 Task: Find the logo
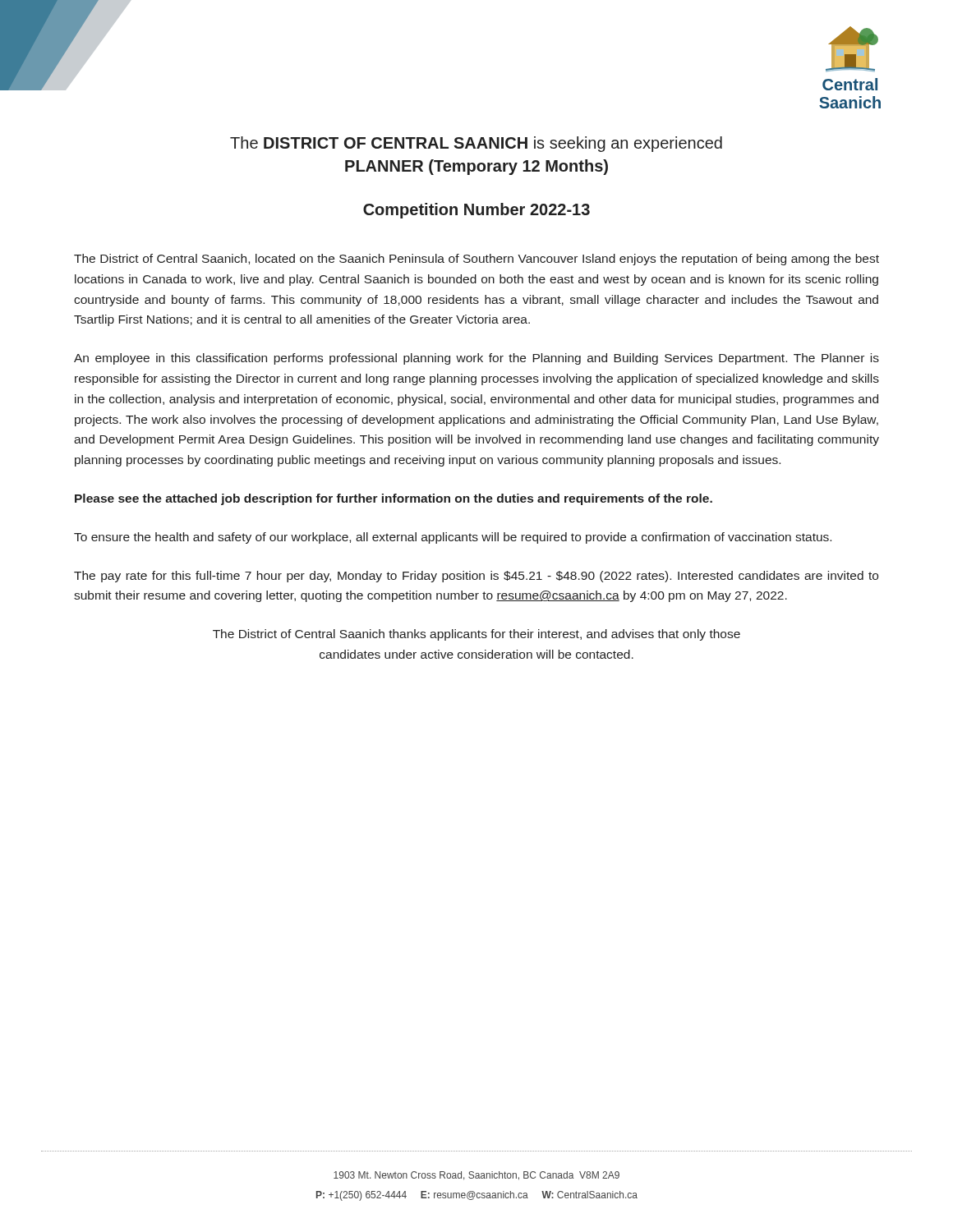[850, 67]
